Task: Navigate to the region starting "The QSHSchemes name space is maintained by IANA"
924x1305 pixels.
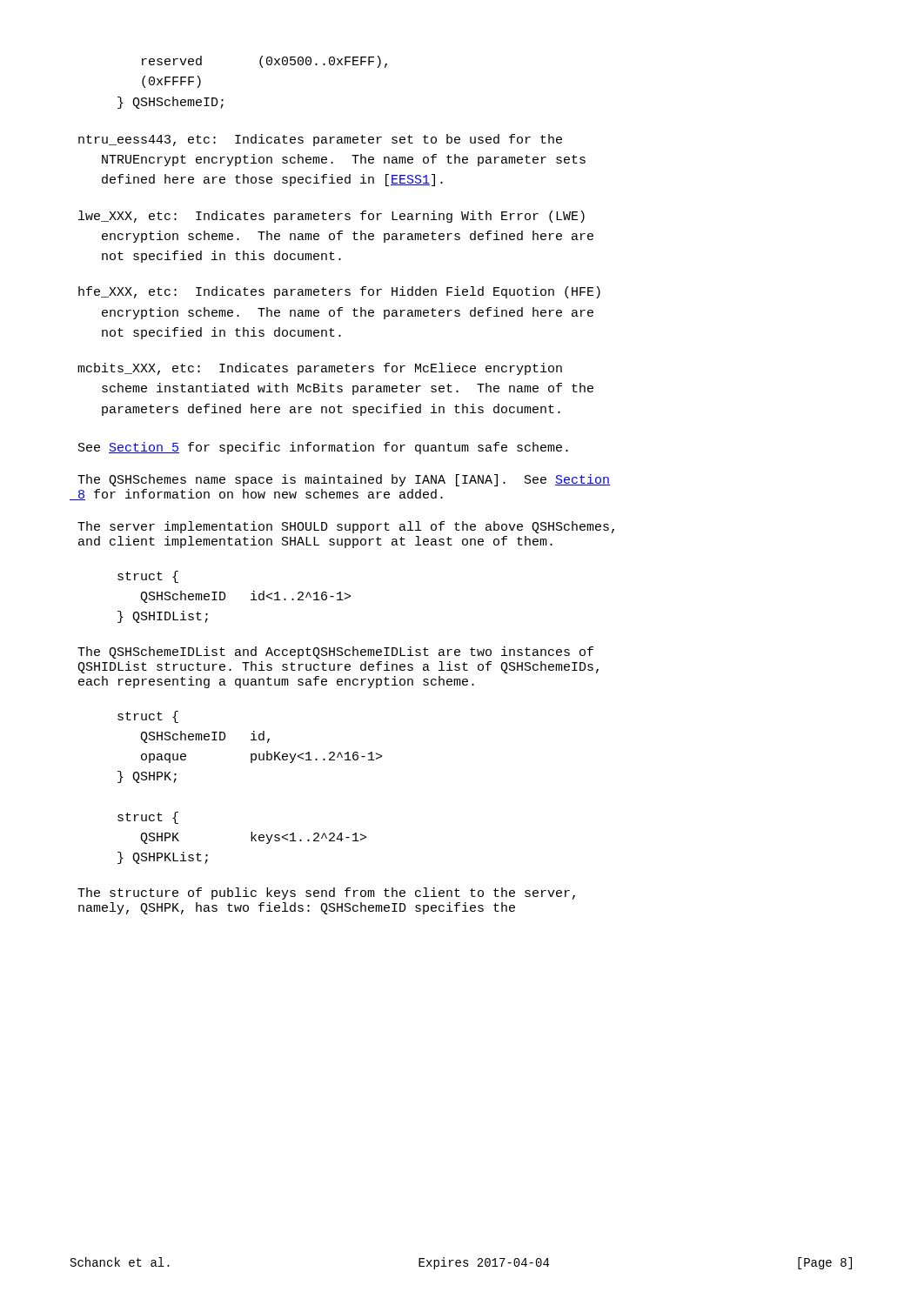Action: [340, 488]
